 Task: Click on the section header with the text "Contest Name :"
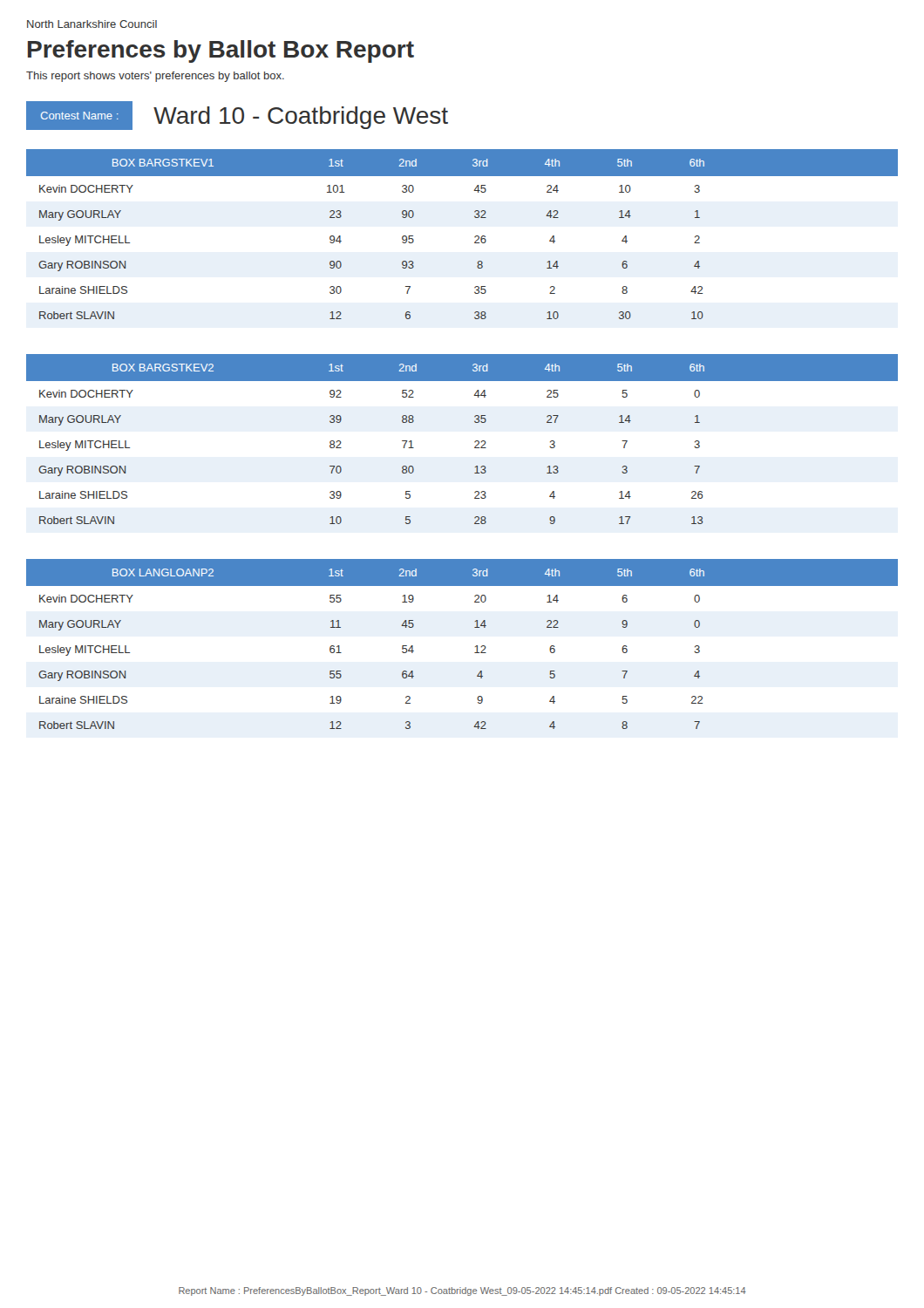tap(237, 115)
